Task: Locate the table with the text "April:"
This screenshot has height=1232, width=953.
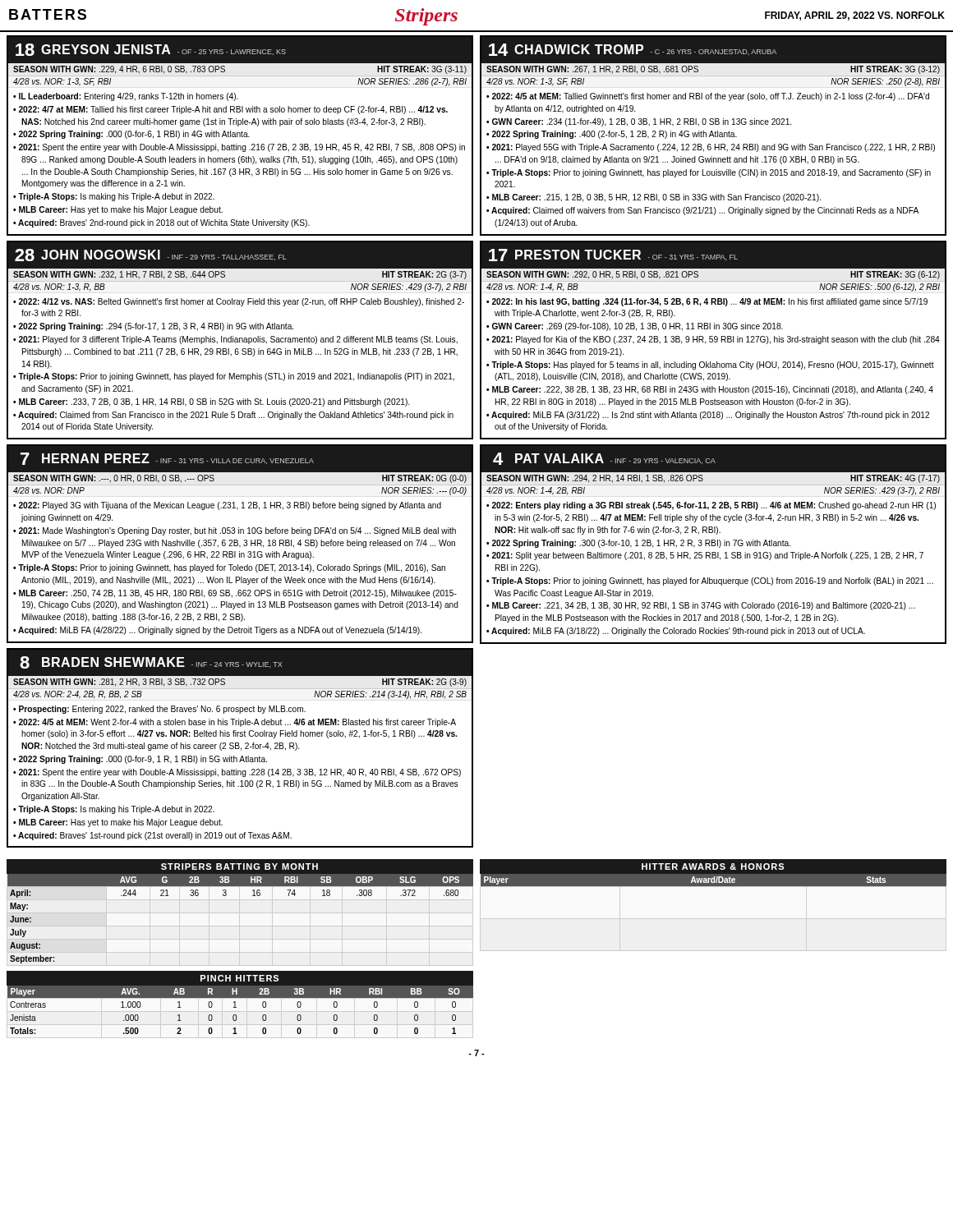Action: click(240, 913)
